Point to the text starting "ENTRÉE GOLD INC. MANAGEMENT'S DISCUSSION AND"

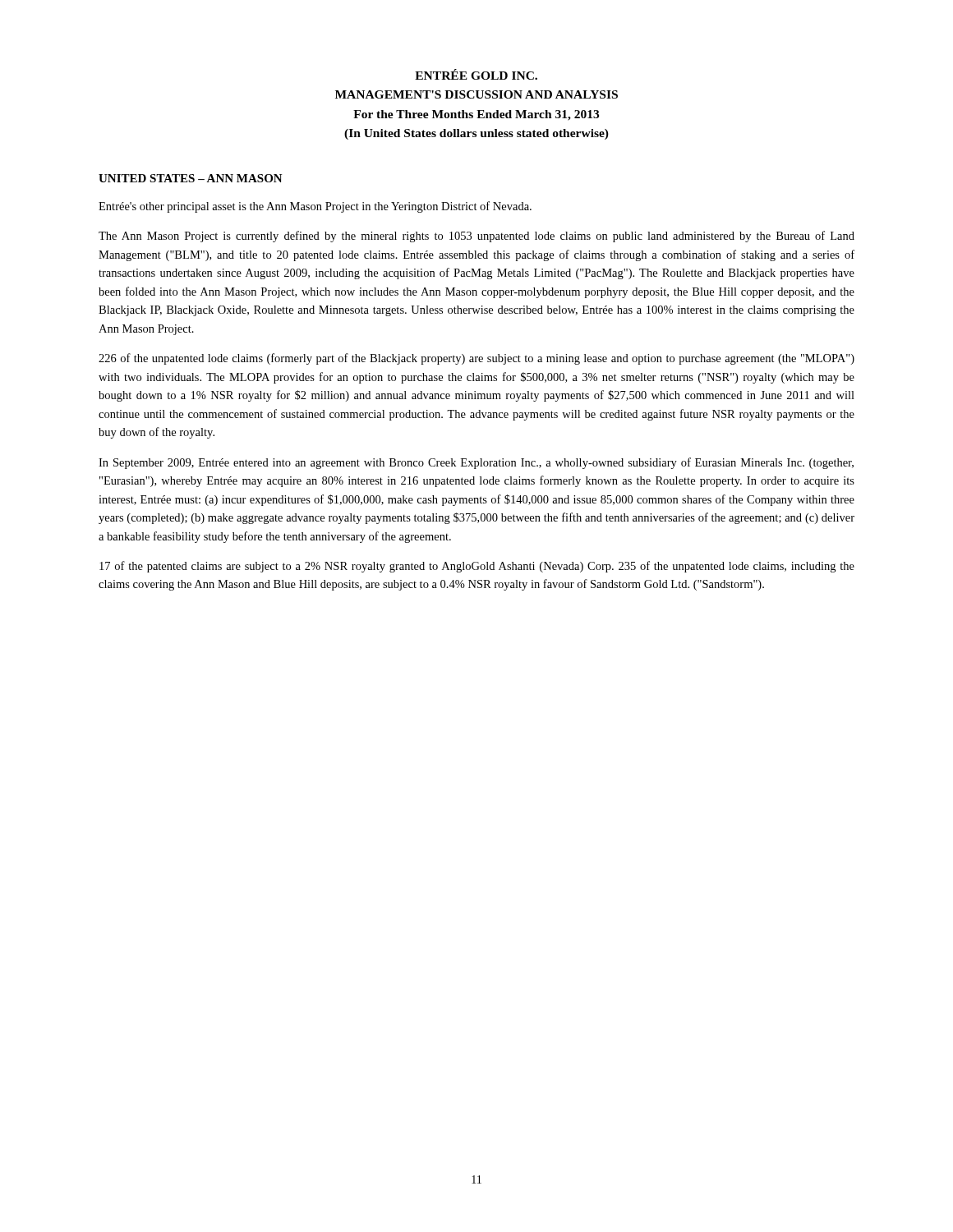[476, 104]
